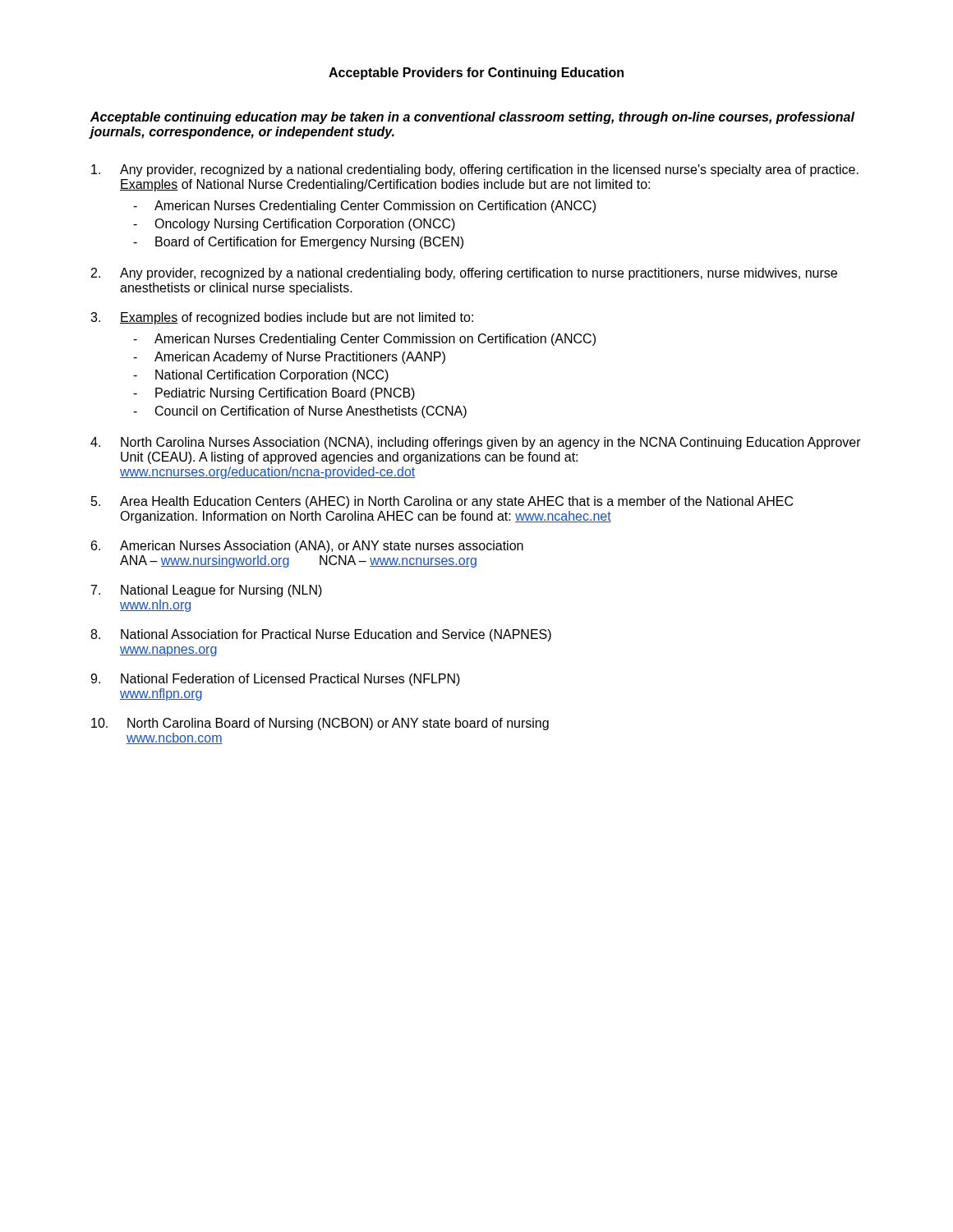953x1232 pixels.
Task: Point to the block beginning "5. Area Health Education Centers (AHEC) in North"
Action: click(476, 509)
